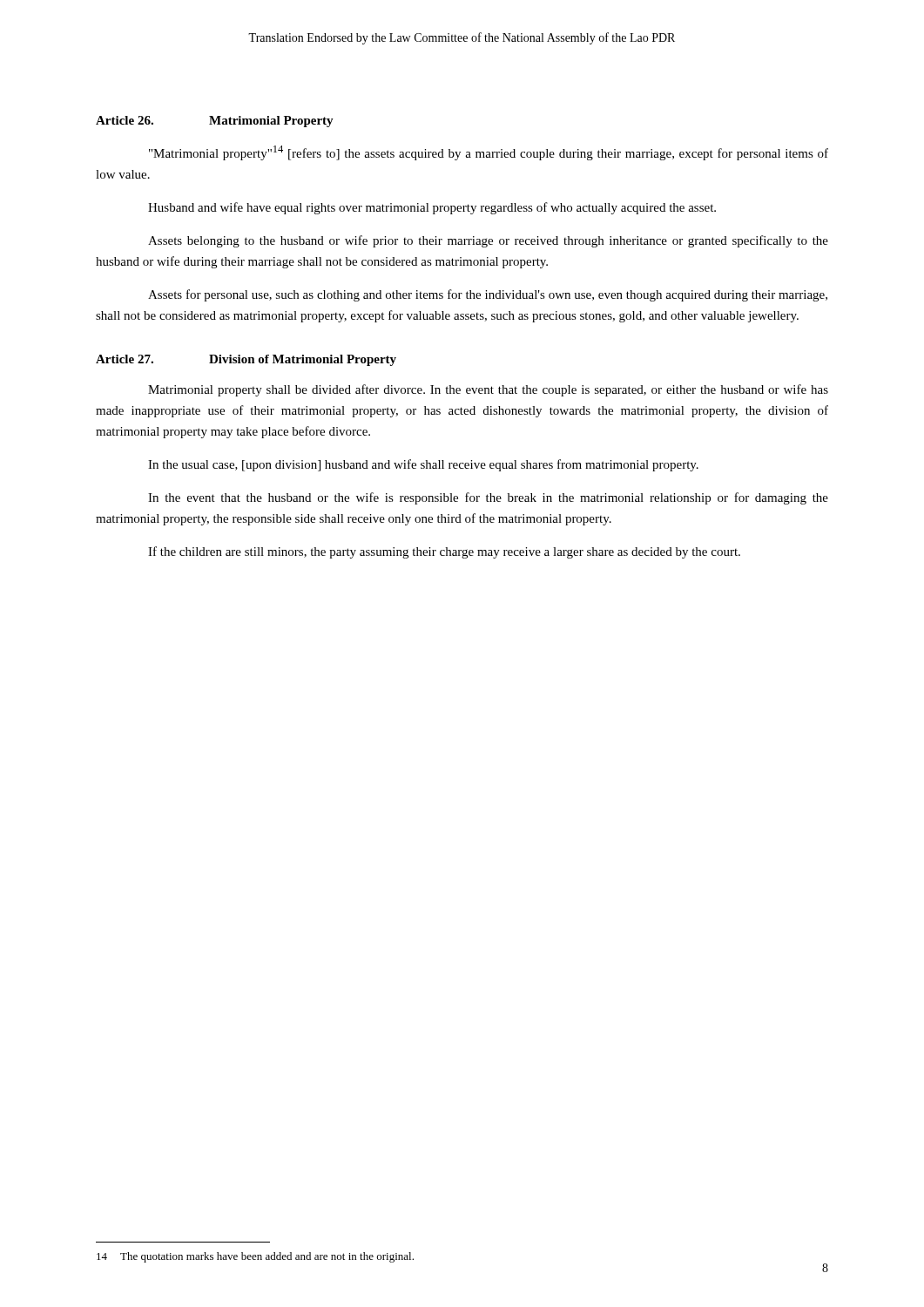Image resolution: width=924 pixels, height=1307 pixels.
Task: Point to the block beginning "Matrimonial property shall be divided after"
Action: coord(462,410)
